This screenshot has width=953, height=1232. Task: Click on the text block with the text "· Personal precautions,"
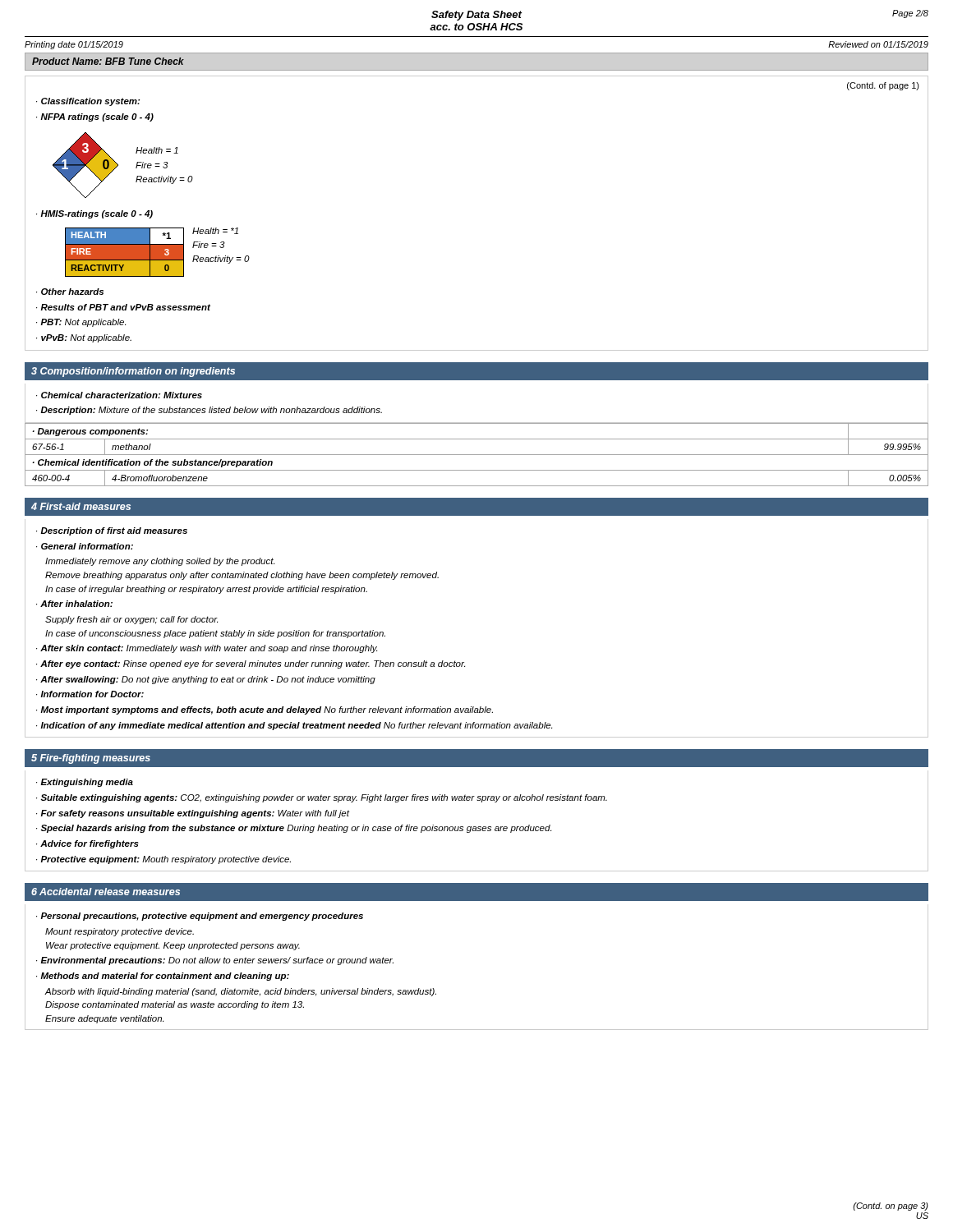pos(200,917)
